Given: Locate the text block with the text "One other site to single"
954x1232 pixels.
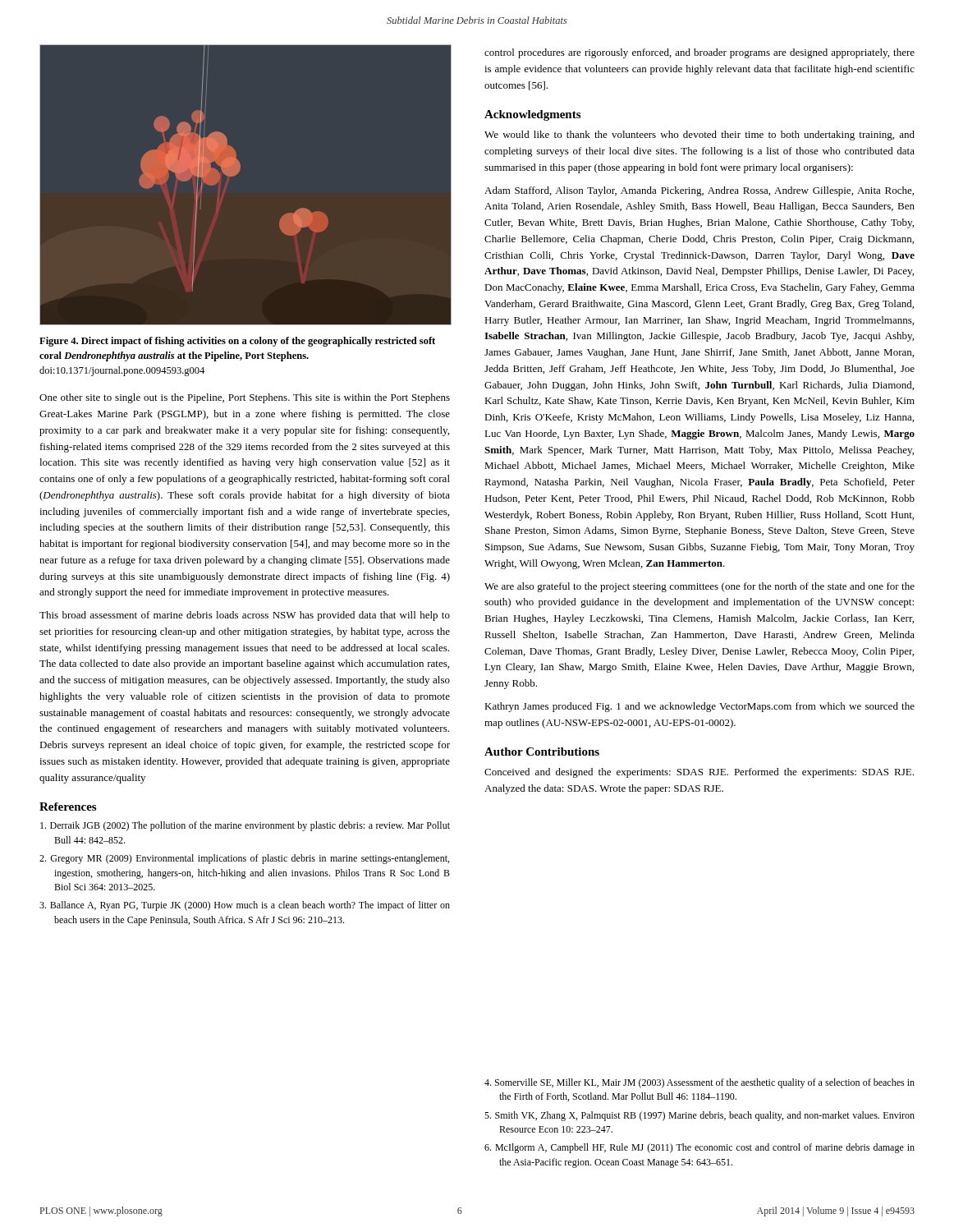Looking at the screenshot, I should click(245, 495).
